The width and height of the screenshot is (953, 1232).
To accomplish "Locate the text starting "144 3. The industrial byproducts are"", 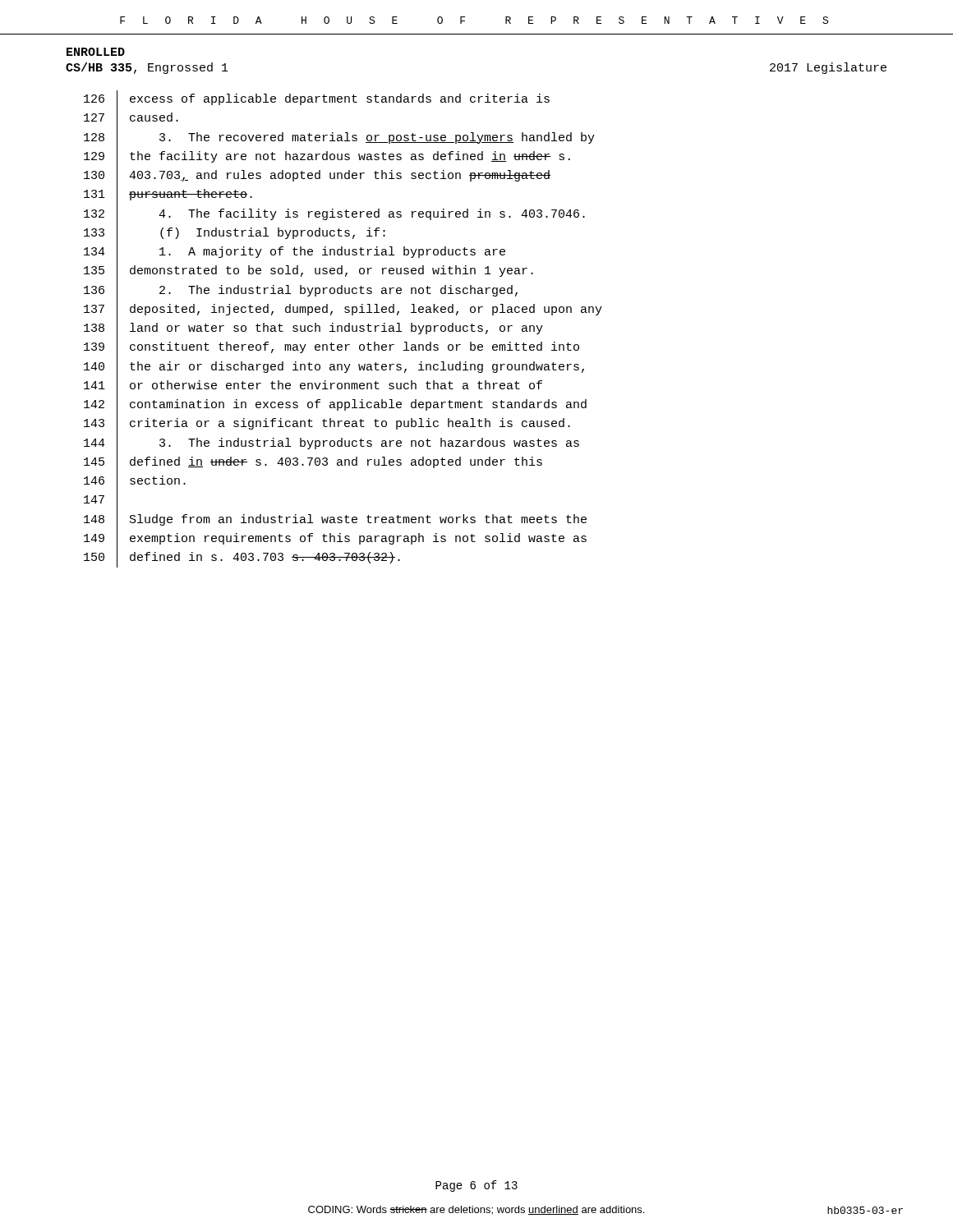I will click(476, 463).
